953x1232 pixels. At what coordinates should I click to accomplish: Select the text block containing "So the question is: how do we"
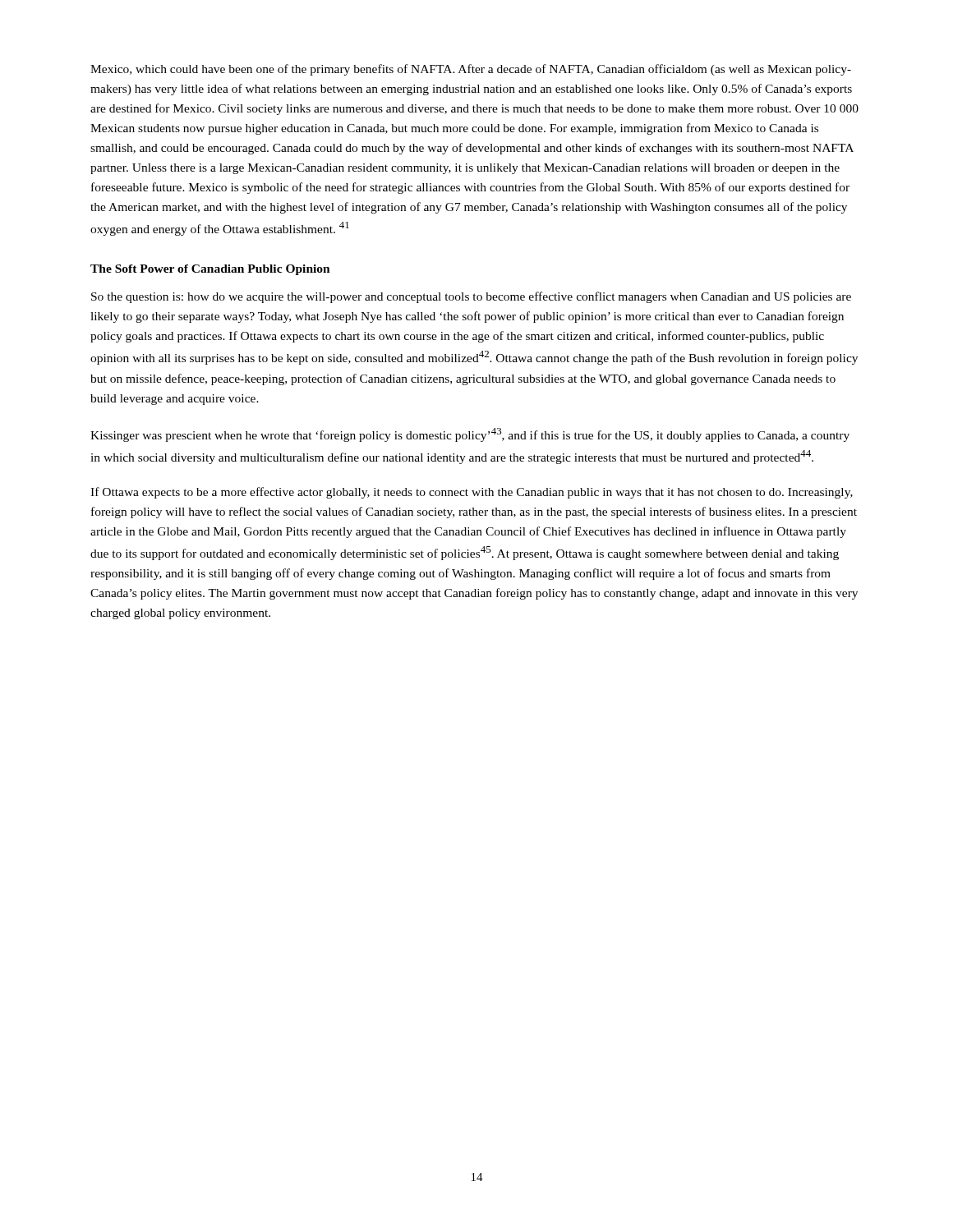point(474,347)
